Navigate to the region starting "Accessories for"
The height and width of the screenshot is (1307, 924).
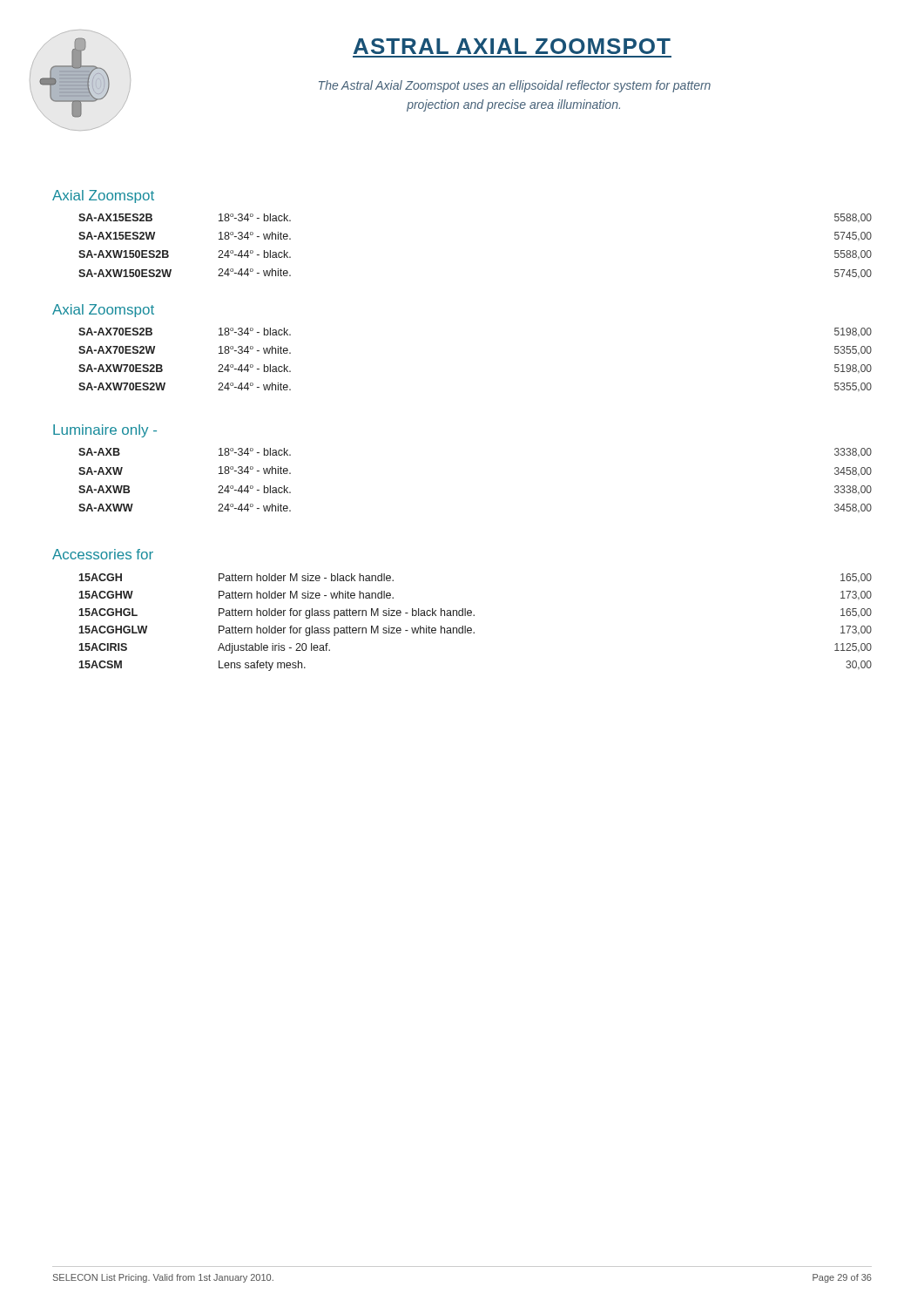click(103, 554)
